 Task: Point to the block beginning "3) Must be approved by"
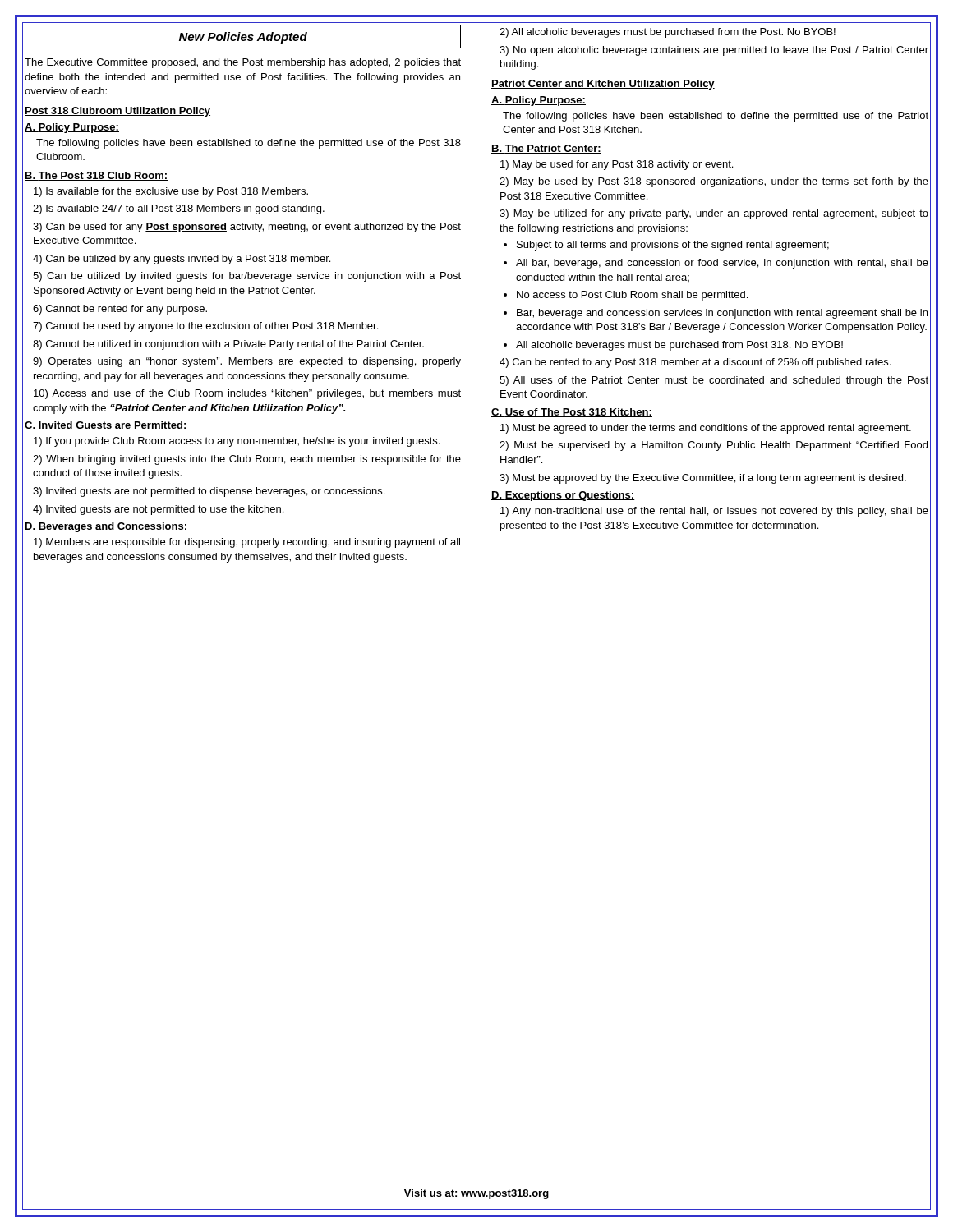click(x=714, y=477)
